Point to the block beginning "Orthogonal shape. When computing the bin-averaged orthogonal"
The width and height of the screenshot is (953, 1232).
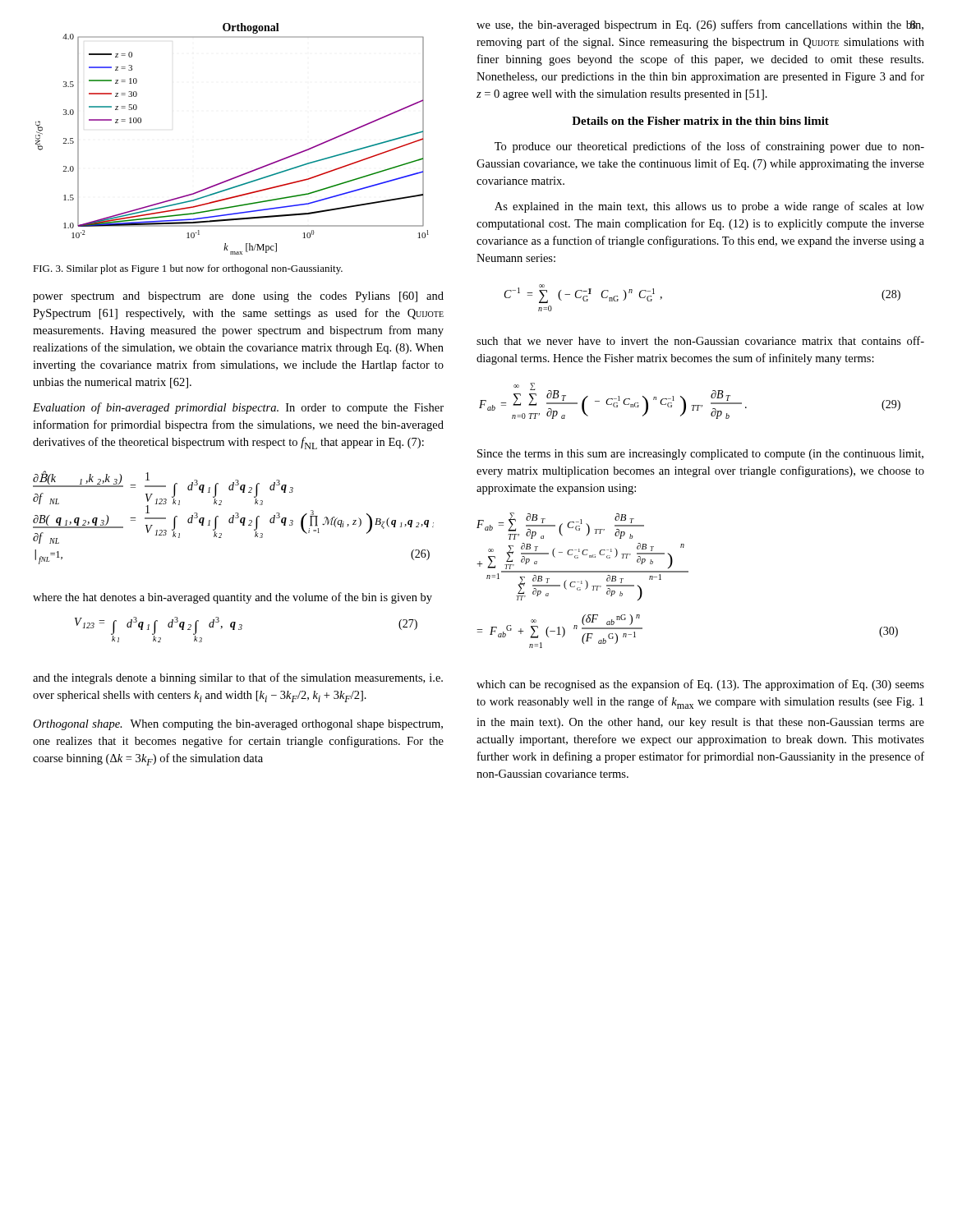point(238,742)
